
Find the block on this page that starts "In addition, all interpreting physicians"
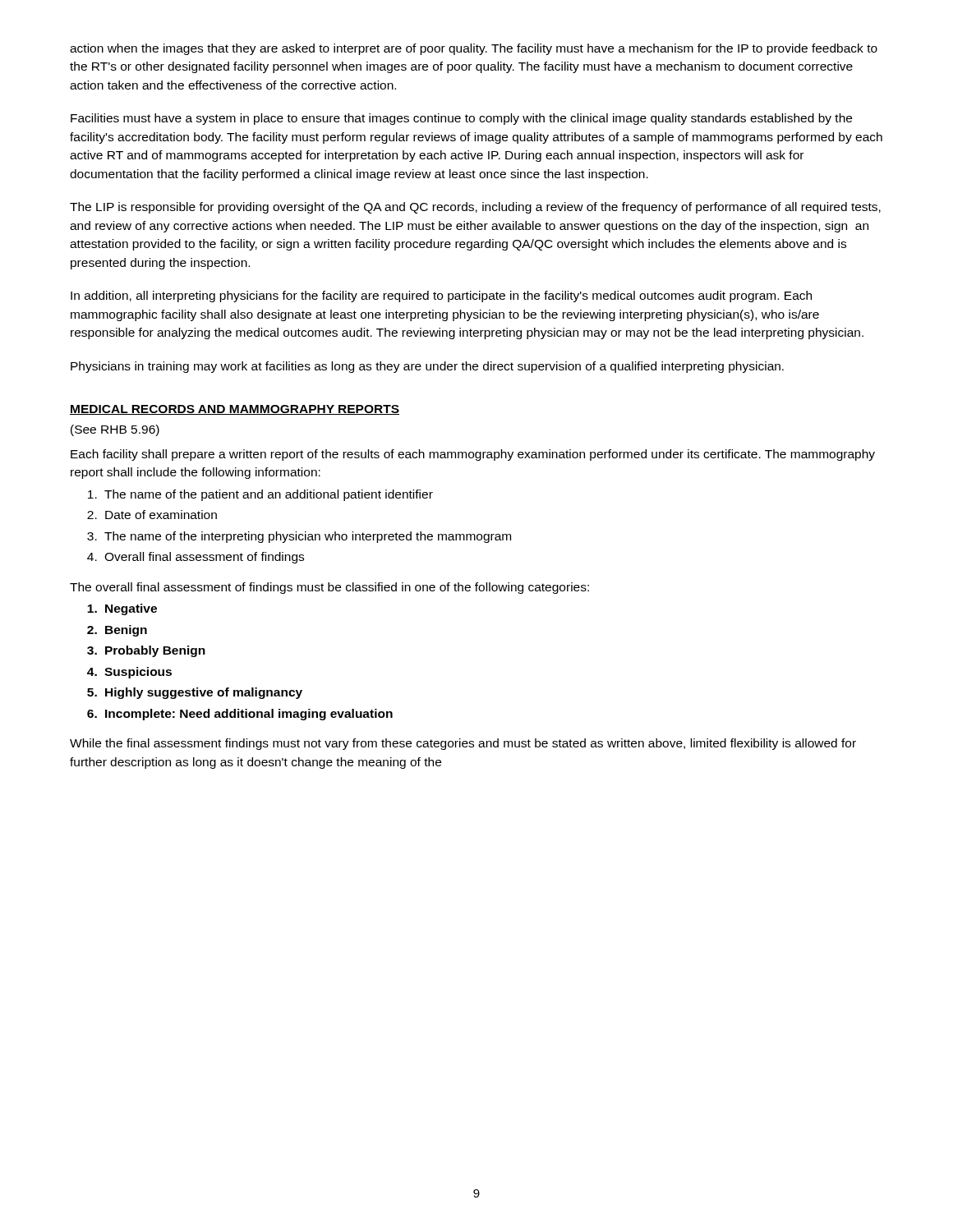[x=476, y=314]
